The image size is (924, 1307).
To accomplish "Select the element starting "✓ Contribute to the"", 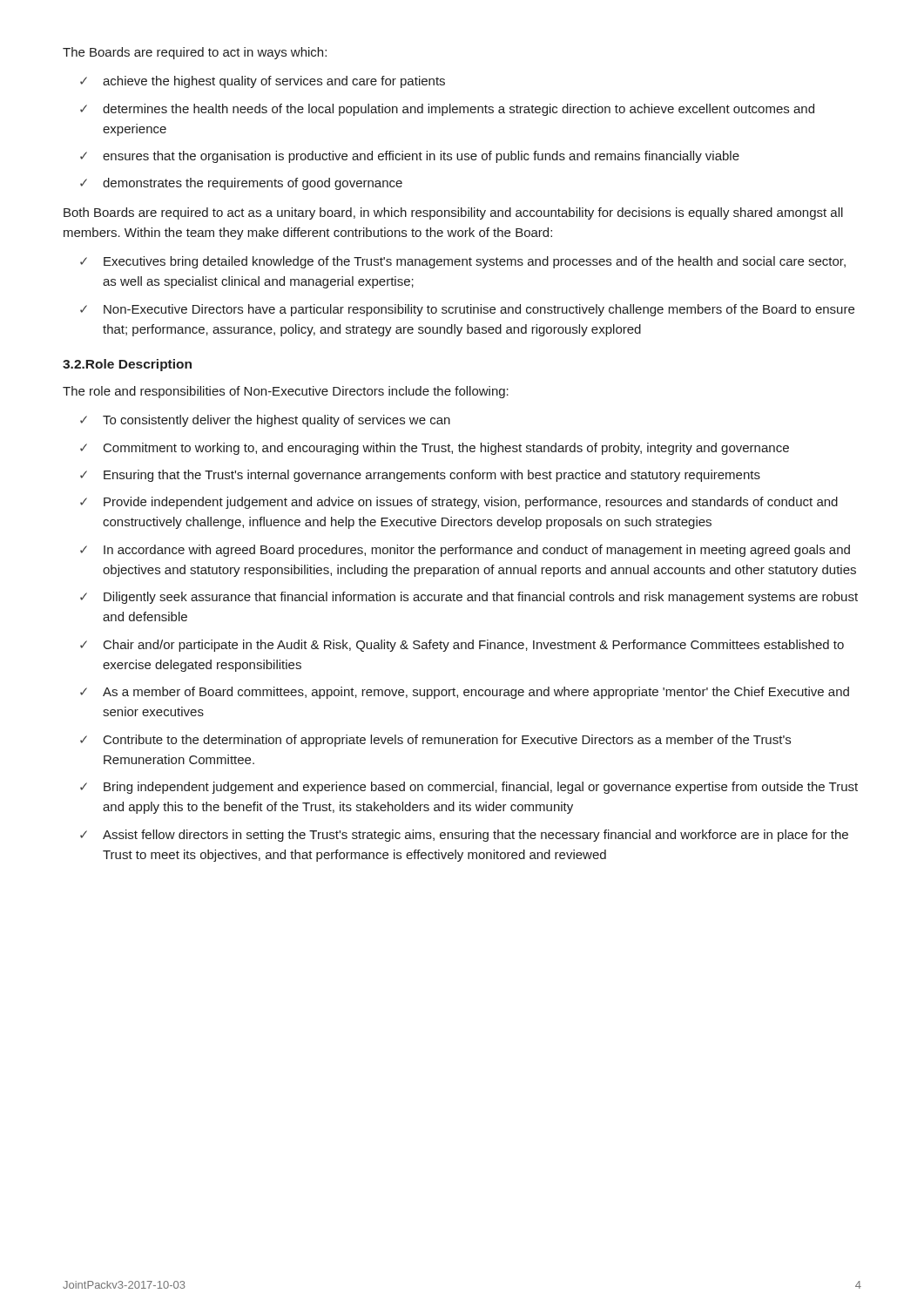I will pyautogui.click(x=470, y=749).
